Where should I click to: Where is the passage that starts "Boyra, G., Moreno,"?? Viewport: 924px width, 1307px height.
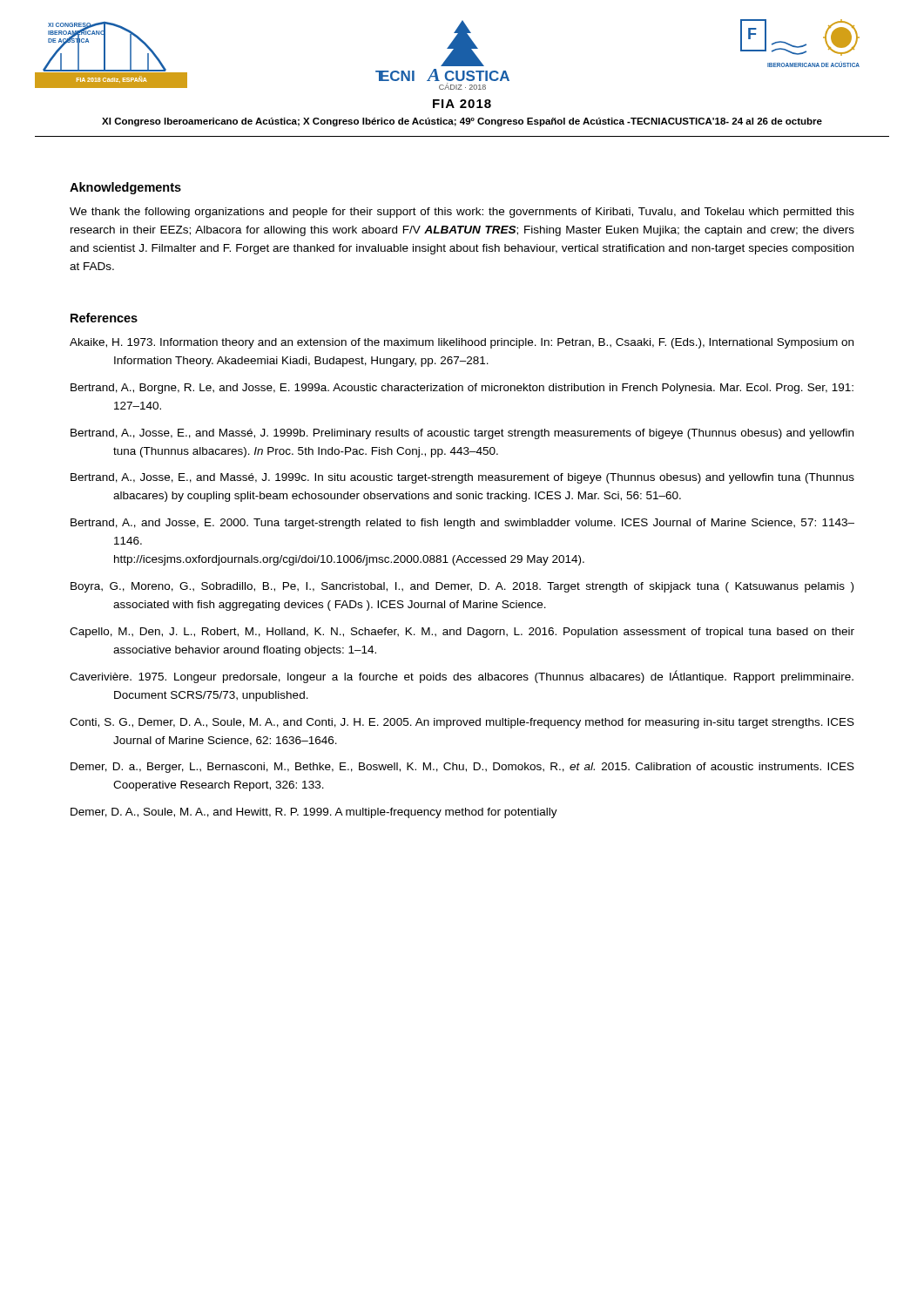[x=462, y=595]
